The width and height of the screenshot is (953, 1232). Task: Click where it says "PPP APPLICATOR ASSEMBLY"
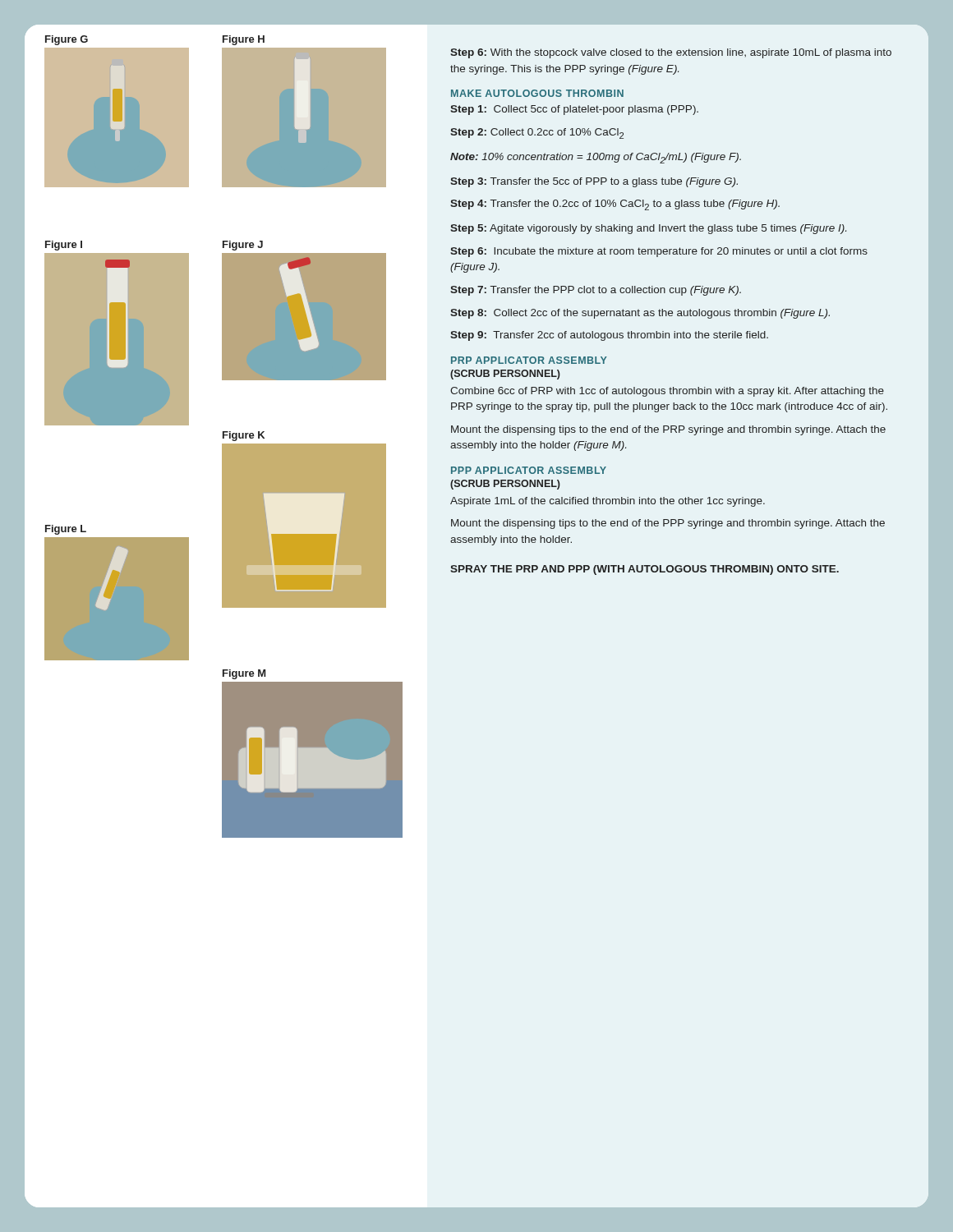point(529,471)
